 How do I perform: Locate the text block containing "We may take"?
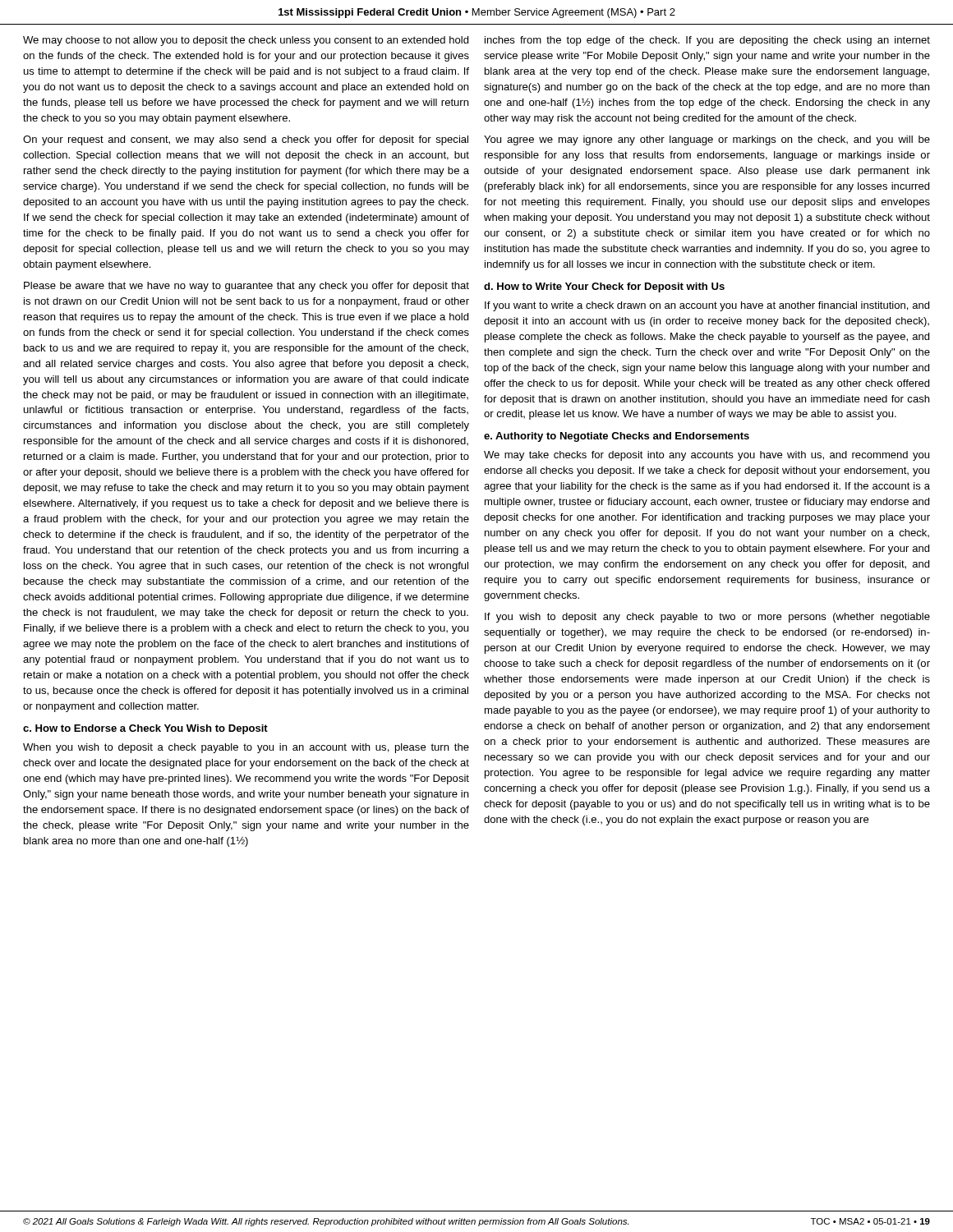(707, 526)
